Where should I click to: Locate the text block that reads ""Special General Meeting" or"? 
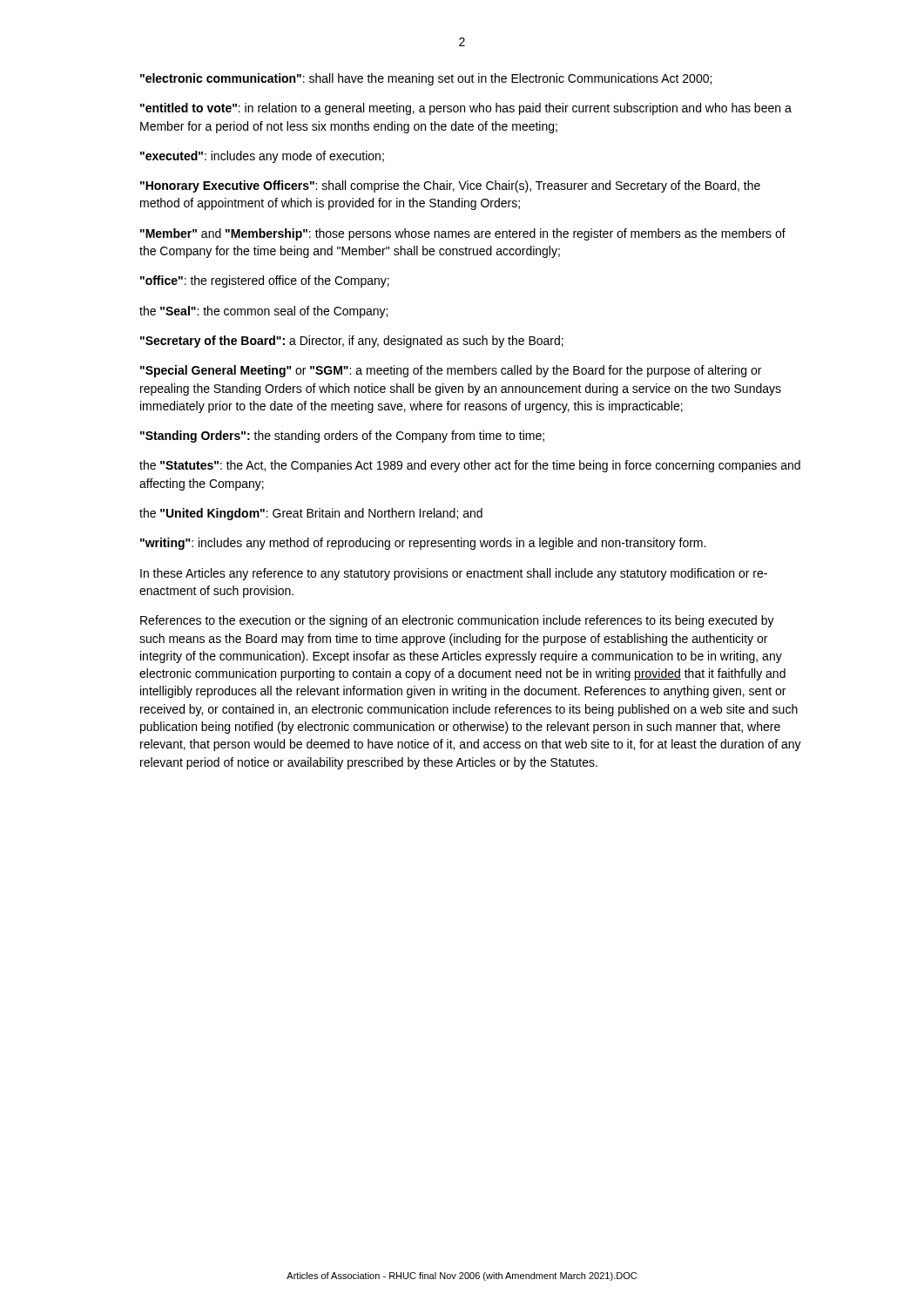point(460,388)
